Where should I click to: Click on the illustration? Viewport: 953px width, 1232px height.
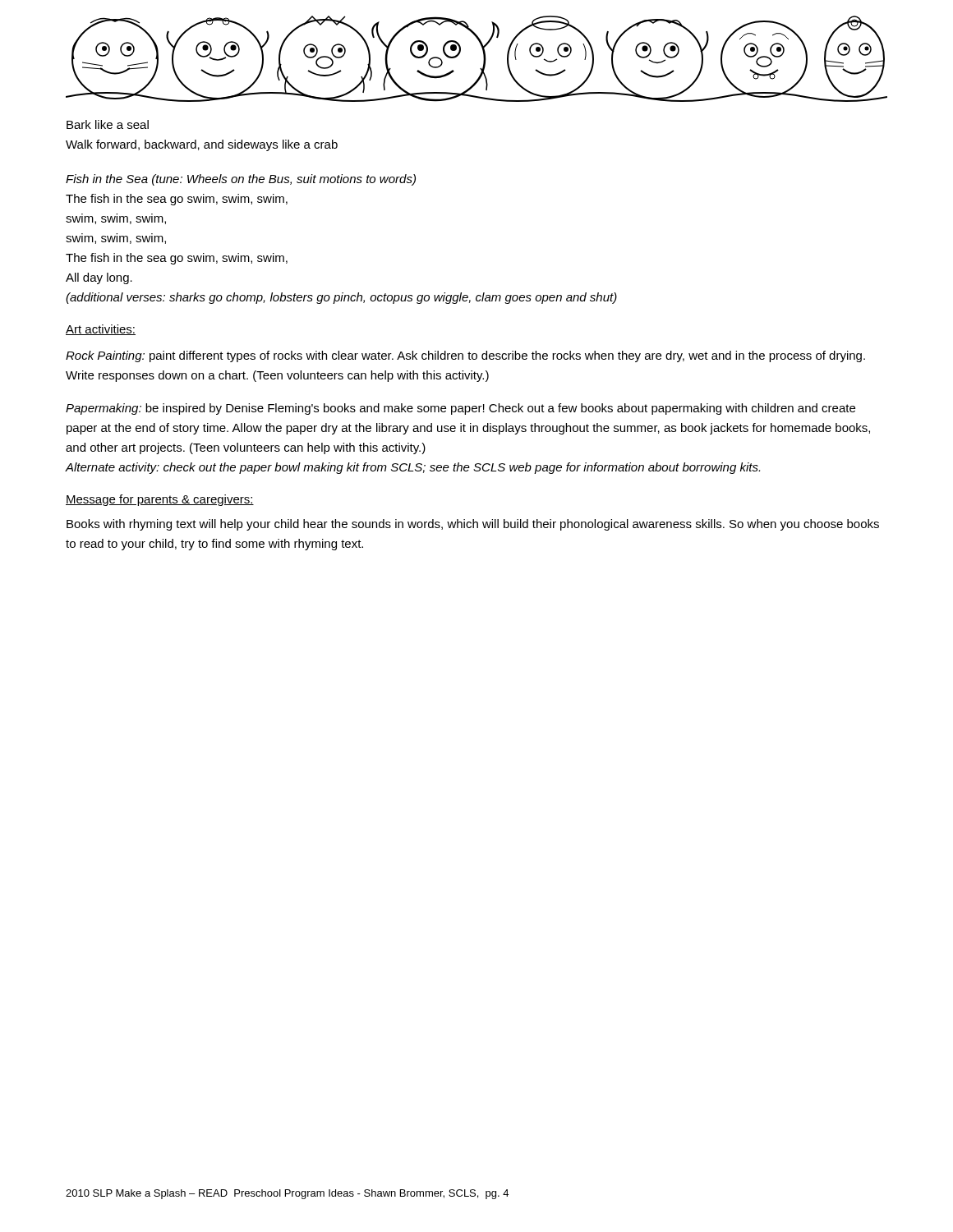(x=476, y=60)
